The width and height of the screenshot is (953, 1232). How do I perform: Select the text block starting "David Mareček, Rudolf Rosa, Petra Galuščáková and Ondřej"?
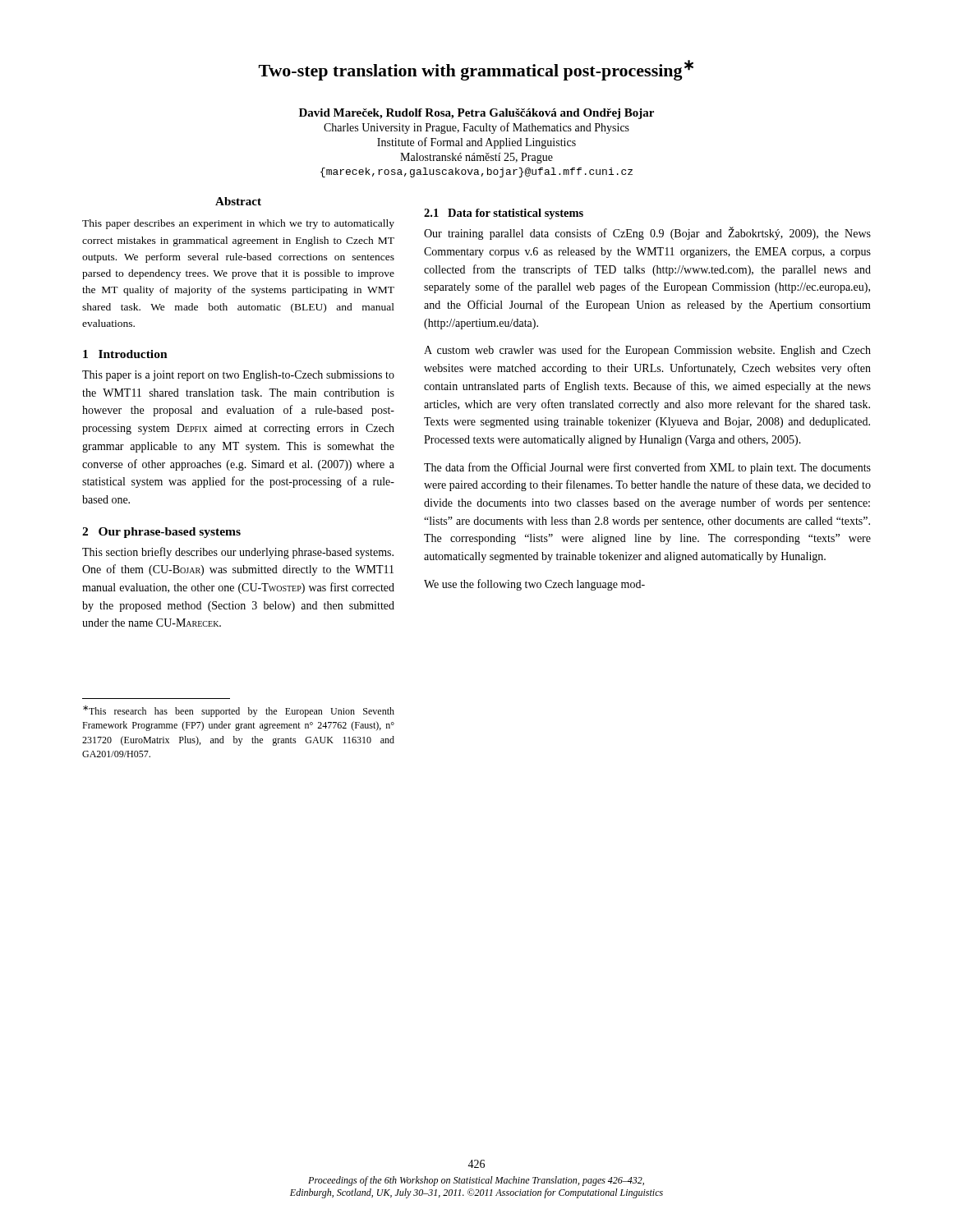(x=476, y=142)
